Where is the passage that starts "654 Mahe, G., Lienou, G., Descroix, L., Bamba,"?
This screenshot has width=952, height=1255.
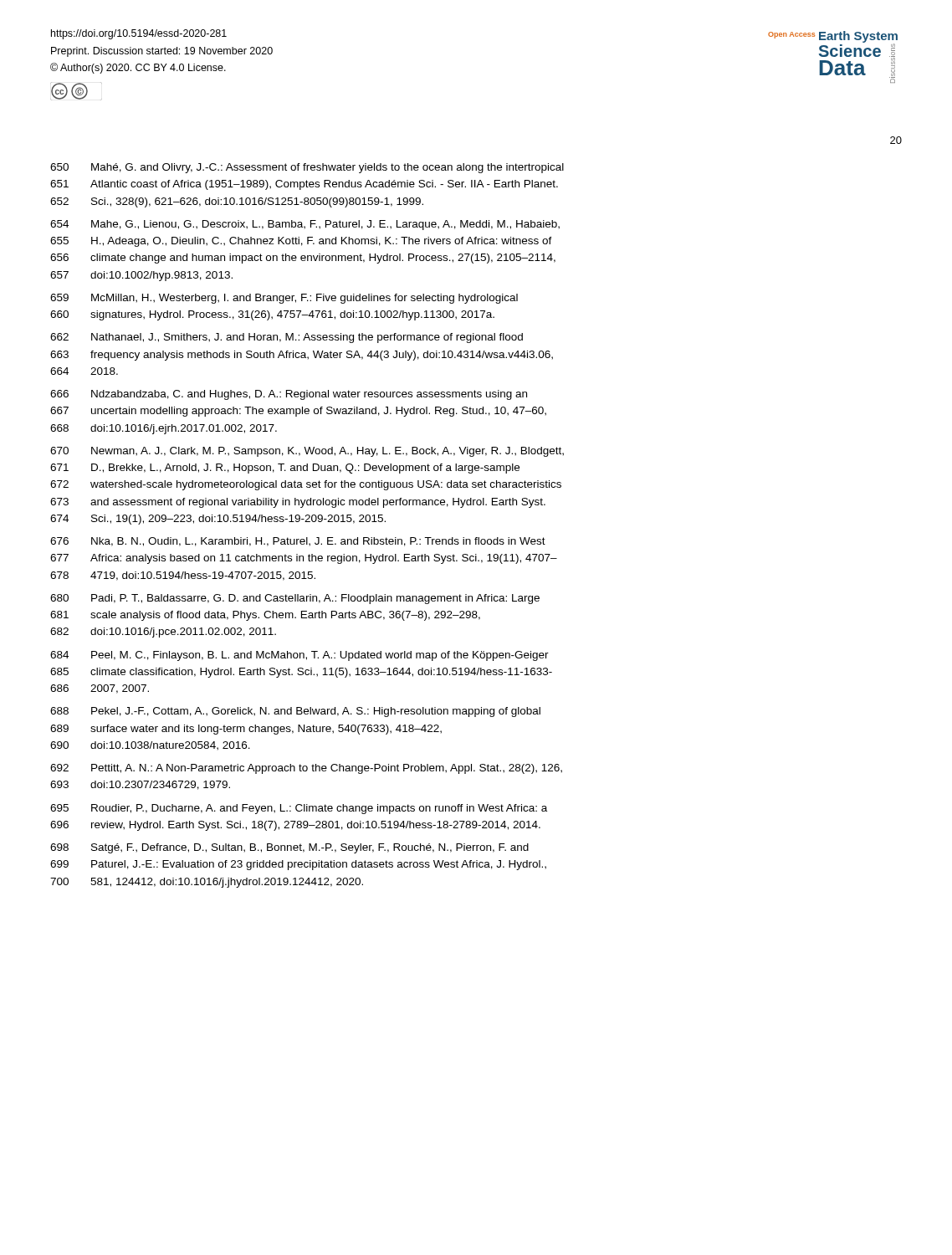tap(305, 249)
